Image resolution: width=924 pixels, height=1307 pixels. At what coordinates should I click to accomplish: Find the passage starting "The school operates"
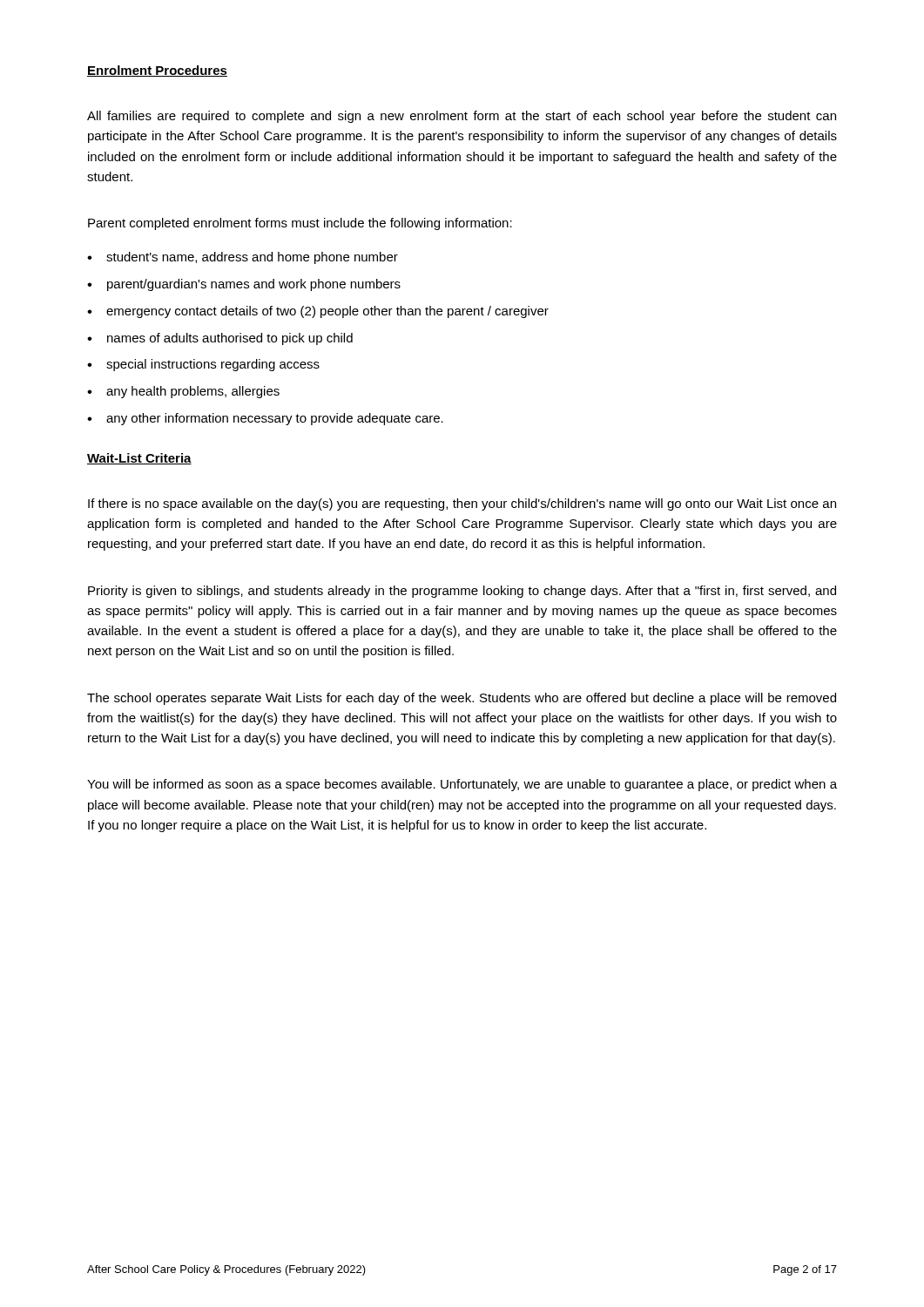(462, 717)
